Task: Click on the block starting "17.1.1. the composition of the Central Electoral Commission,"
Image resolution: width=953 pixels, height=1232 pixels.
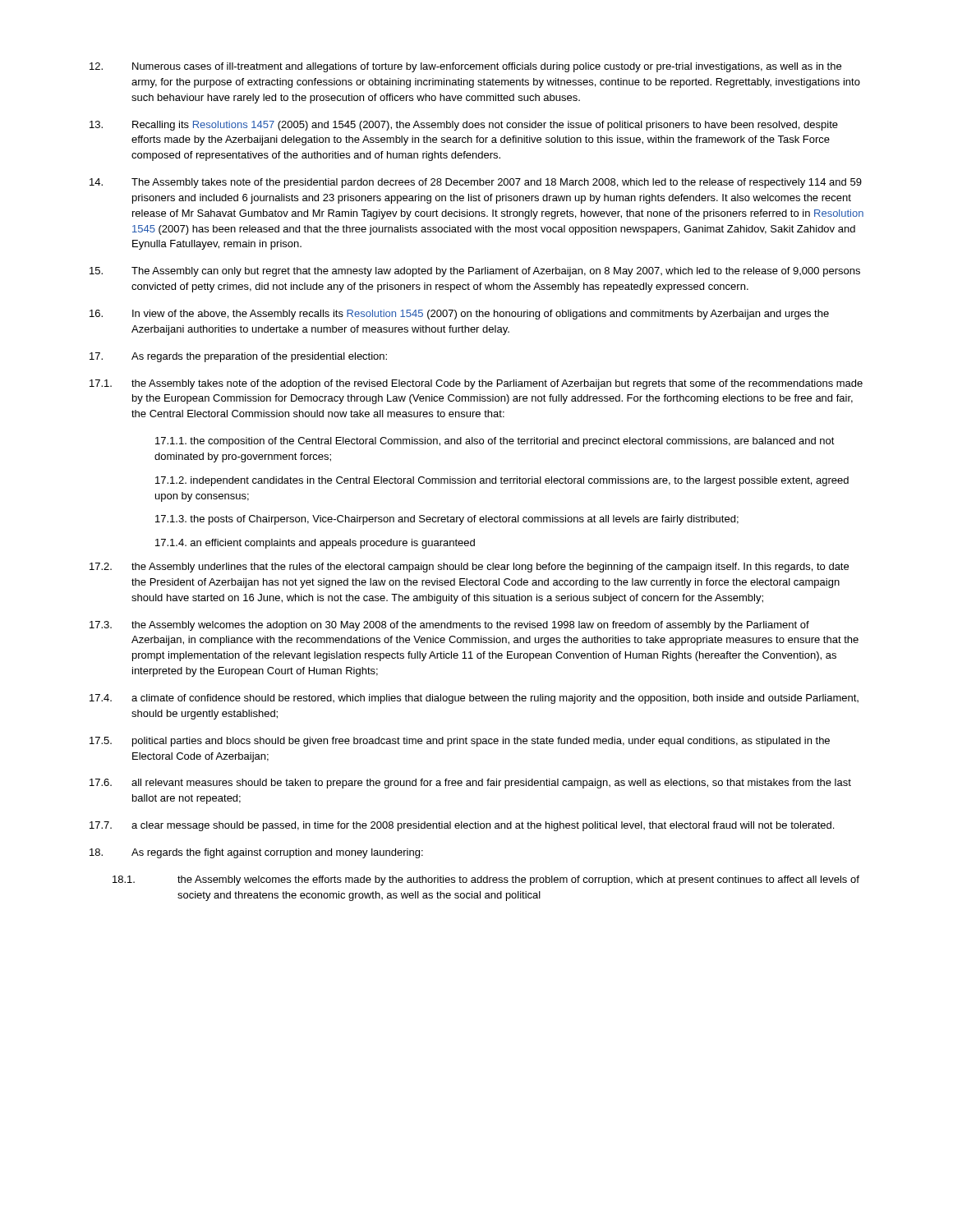Action: (494, 448)
